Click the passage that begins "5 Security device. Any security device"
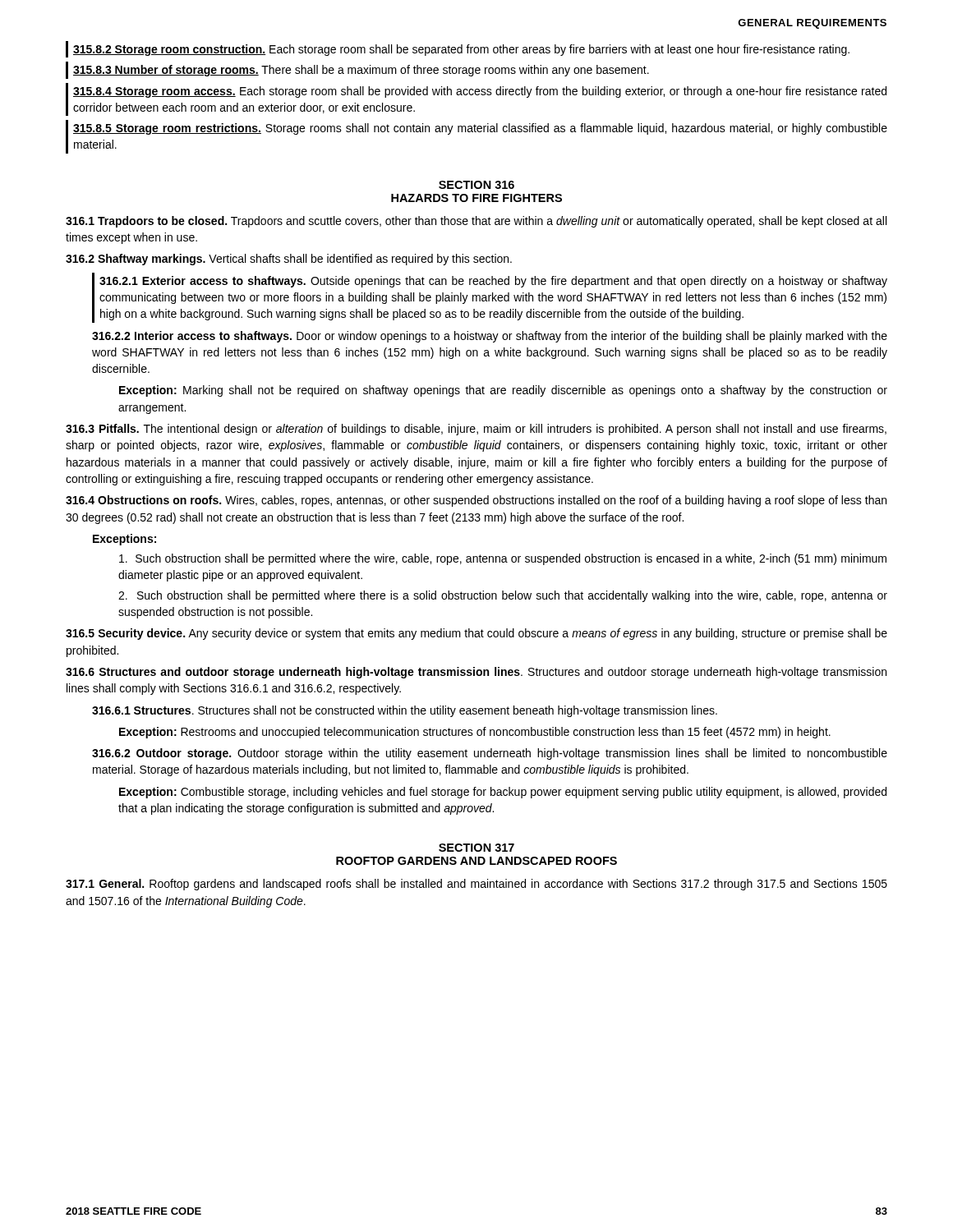Viewport: 953px width, 1232px height. [476, 642]
